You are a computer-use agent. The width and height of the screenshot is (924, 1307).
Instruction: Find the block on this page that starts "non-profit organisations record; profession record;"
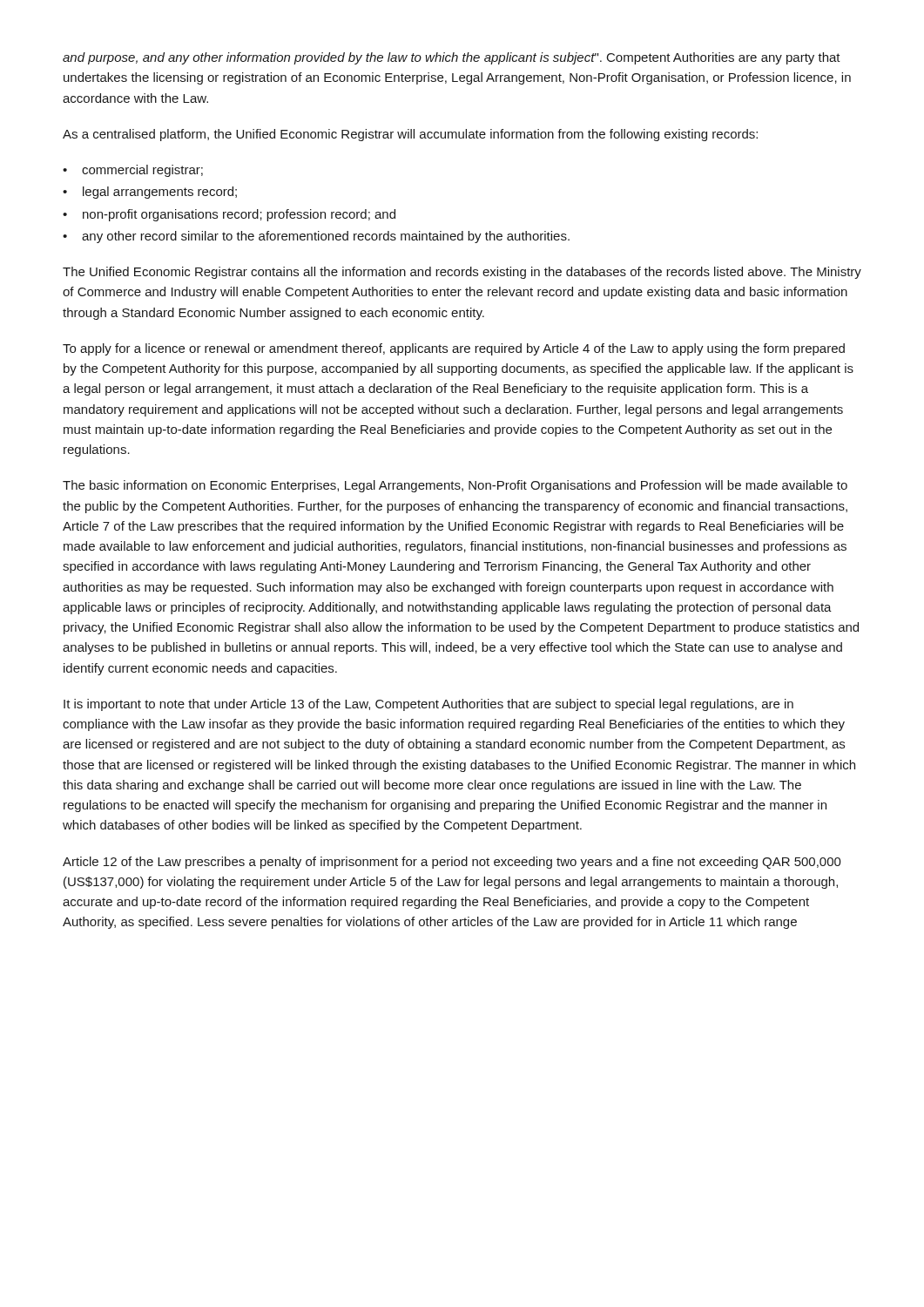[239, 213]
